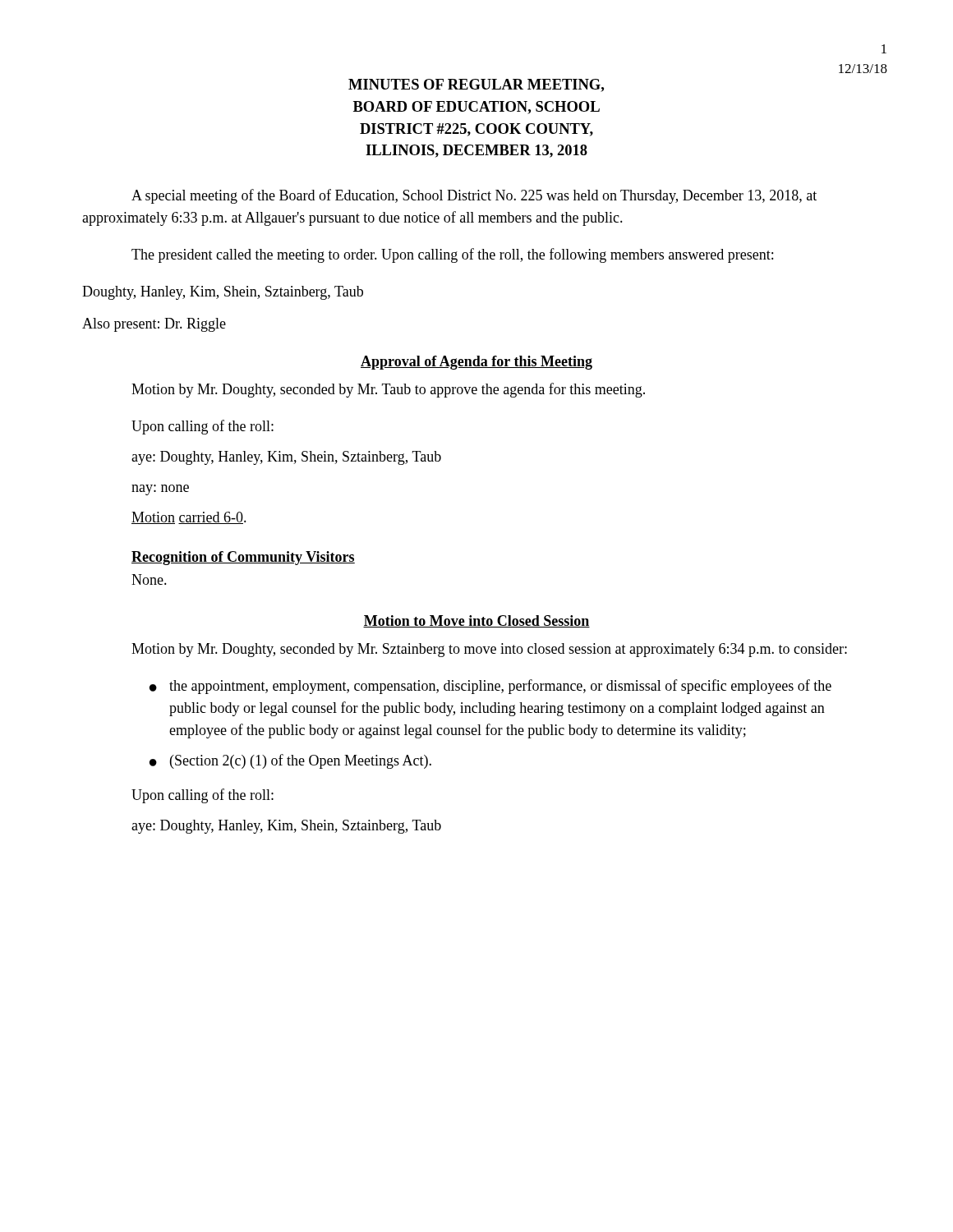Click where it says "Motion to Move into Closed Session"
The image size is (953, 1232).
[x=476, y=621]
